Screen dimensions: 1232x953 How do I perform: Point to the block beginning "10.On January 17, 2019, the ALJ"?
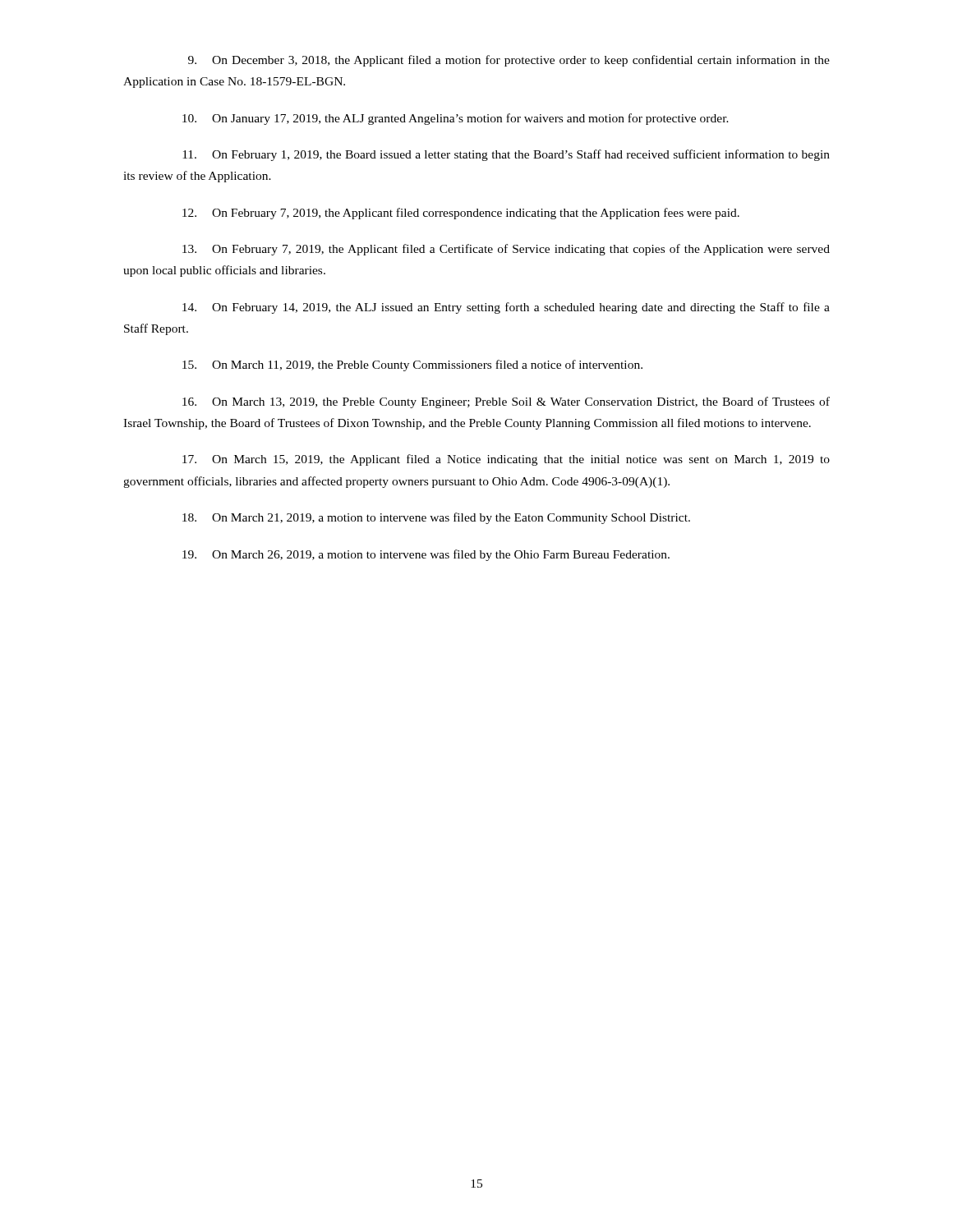(426, 118)
